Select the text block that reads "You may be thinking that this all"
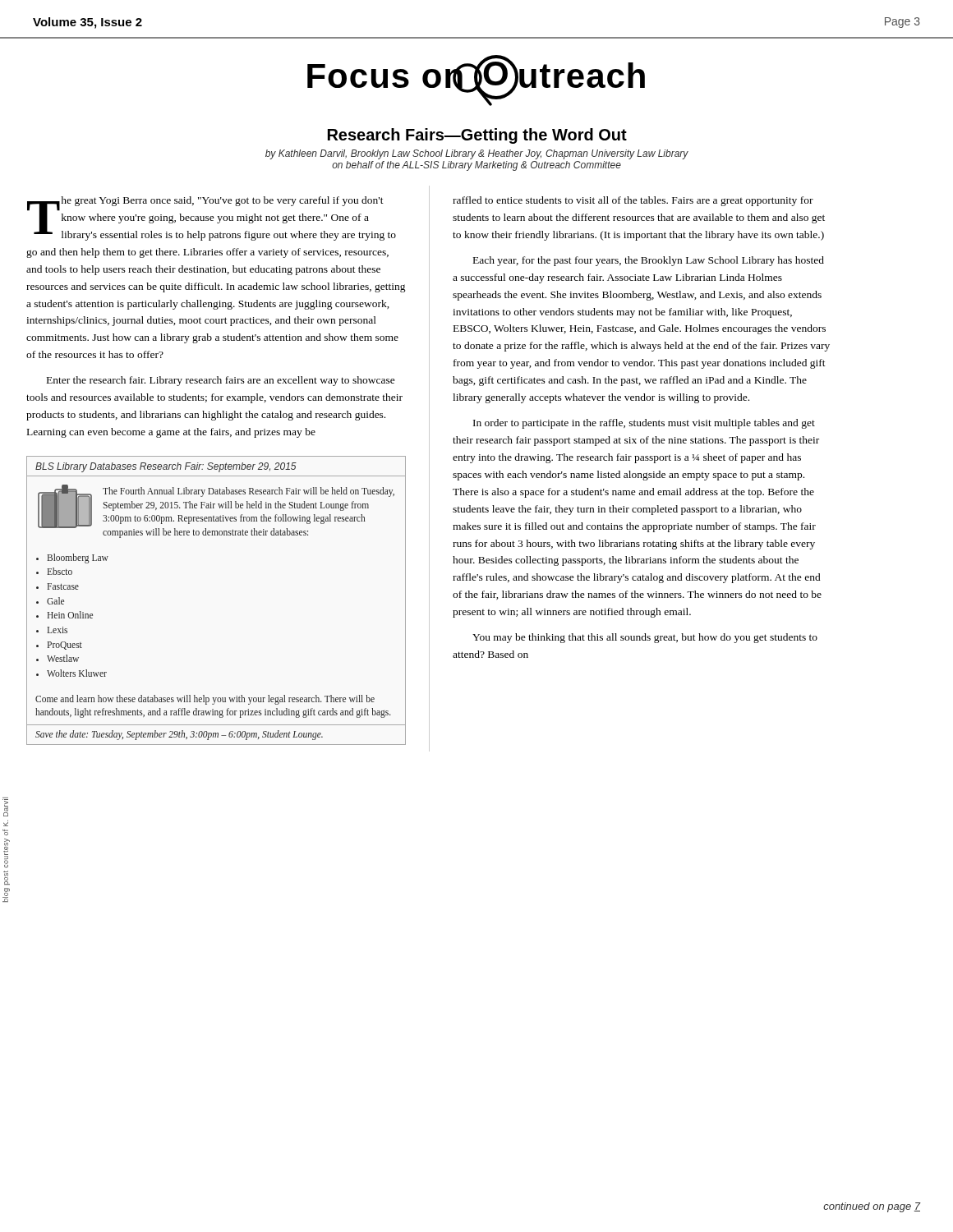953x1232 pixels. [635, 646]
